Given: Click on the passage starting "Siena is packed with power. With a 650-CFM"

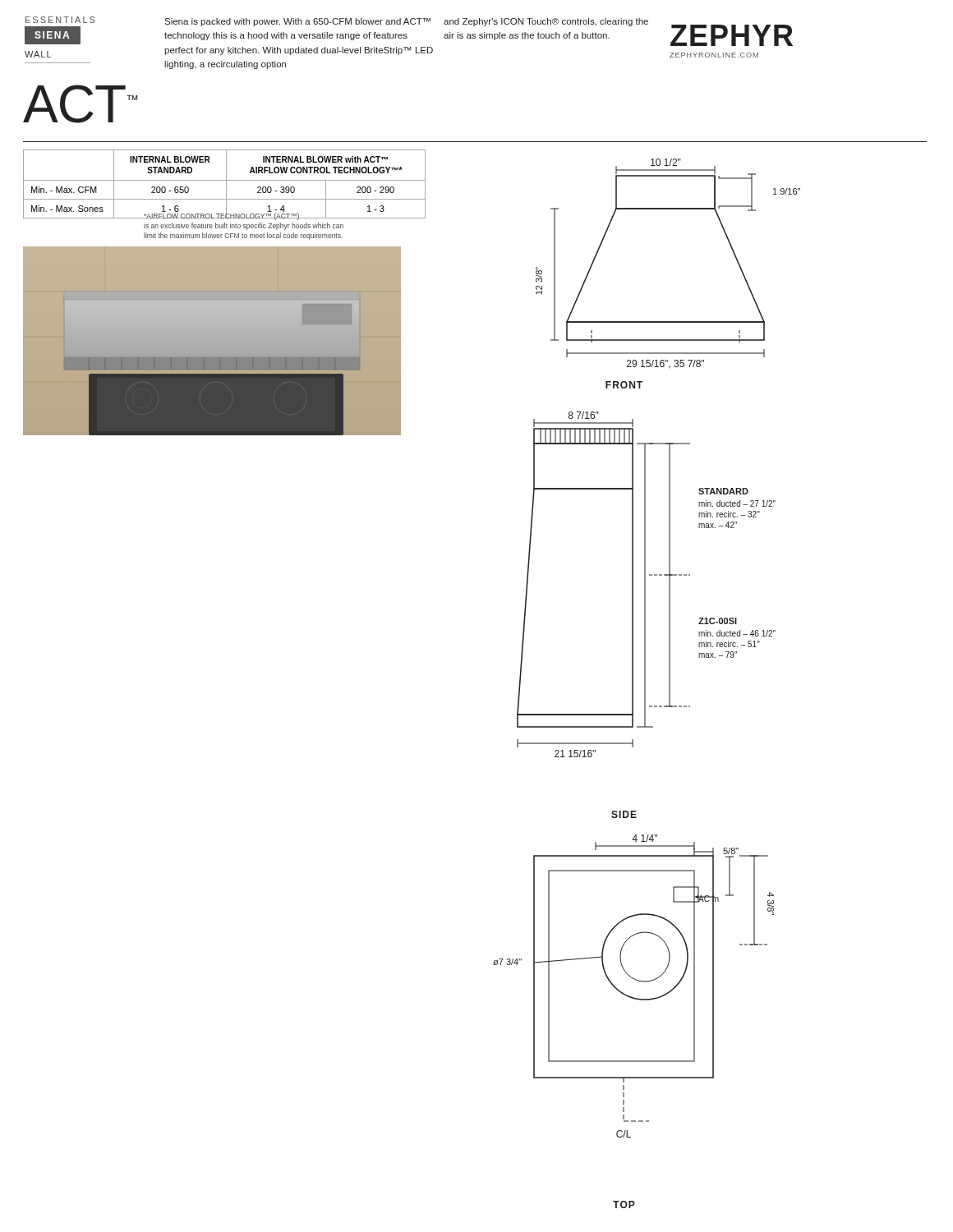Looking at the screenshot, I should 299,43.
